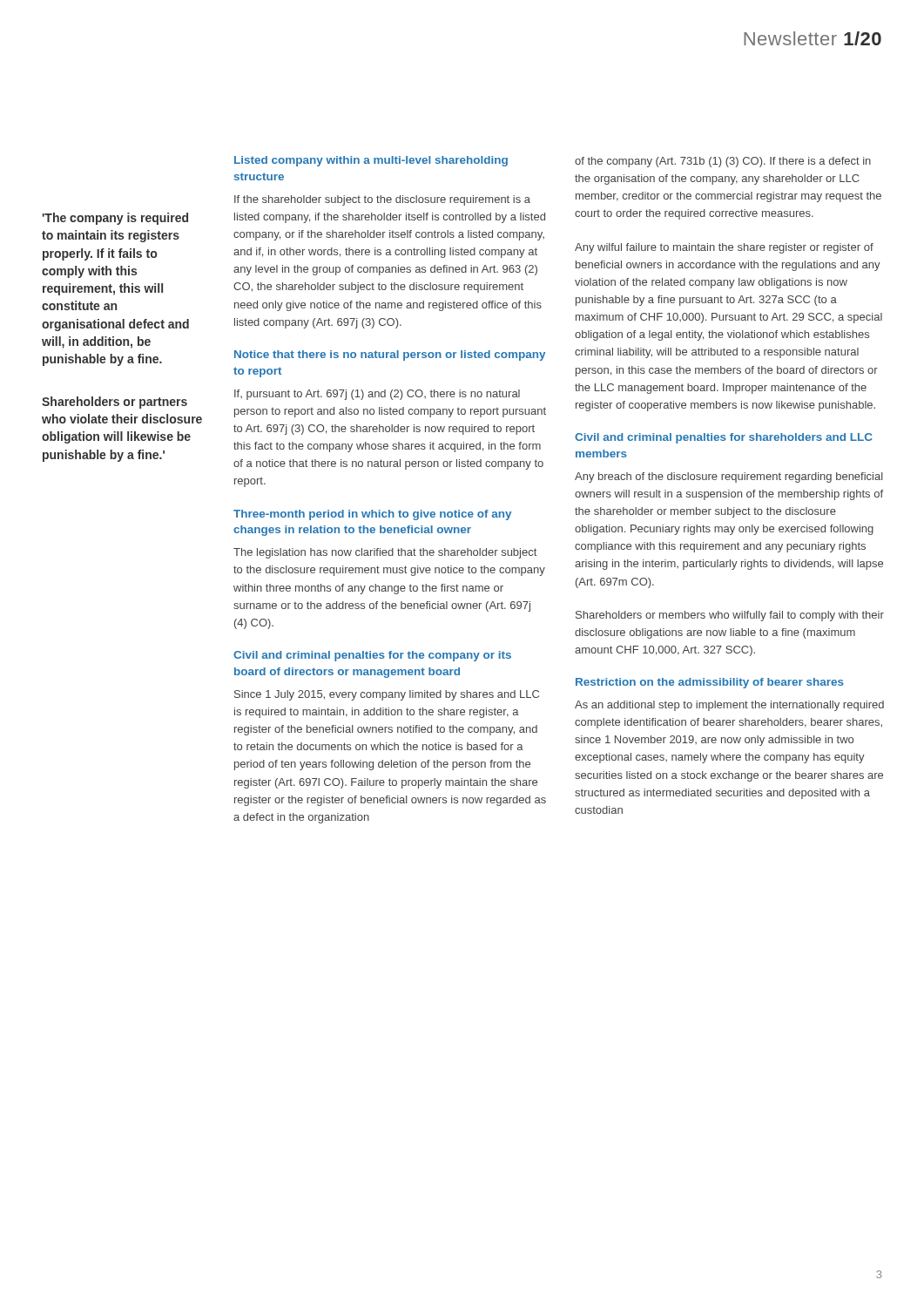Find the text block that says "Any breach of the disclosure requirement regarding beneficial"
This screenshot has width=924, height=1307.
tap(729, 529)
